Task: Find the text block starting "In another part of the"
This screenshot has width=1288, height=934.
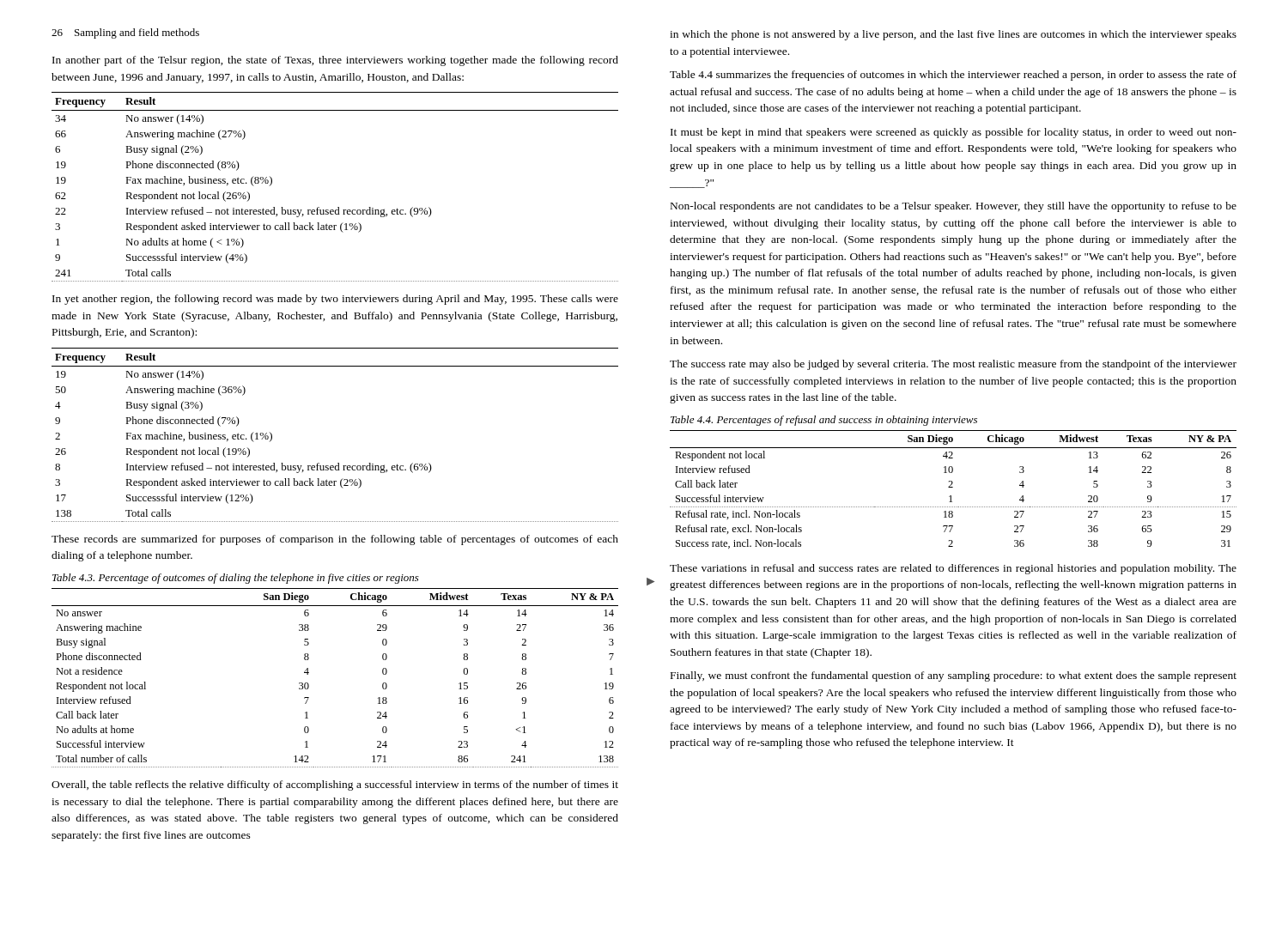Action: pyautogui.click(x=335, y=68)
